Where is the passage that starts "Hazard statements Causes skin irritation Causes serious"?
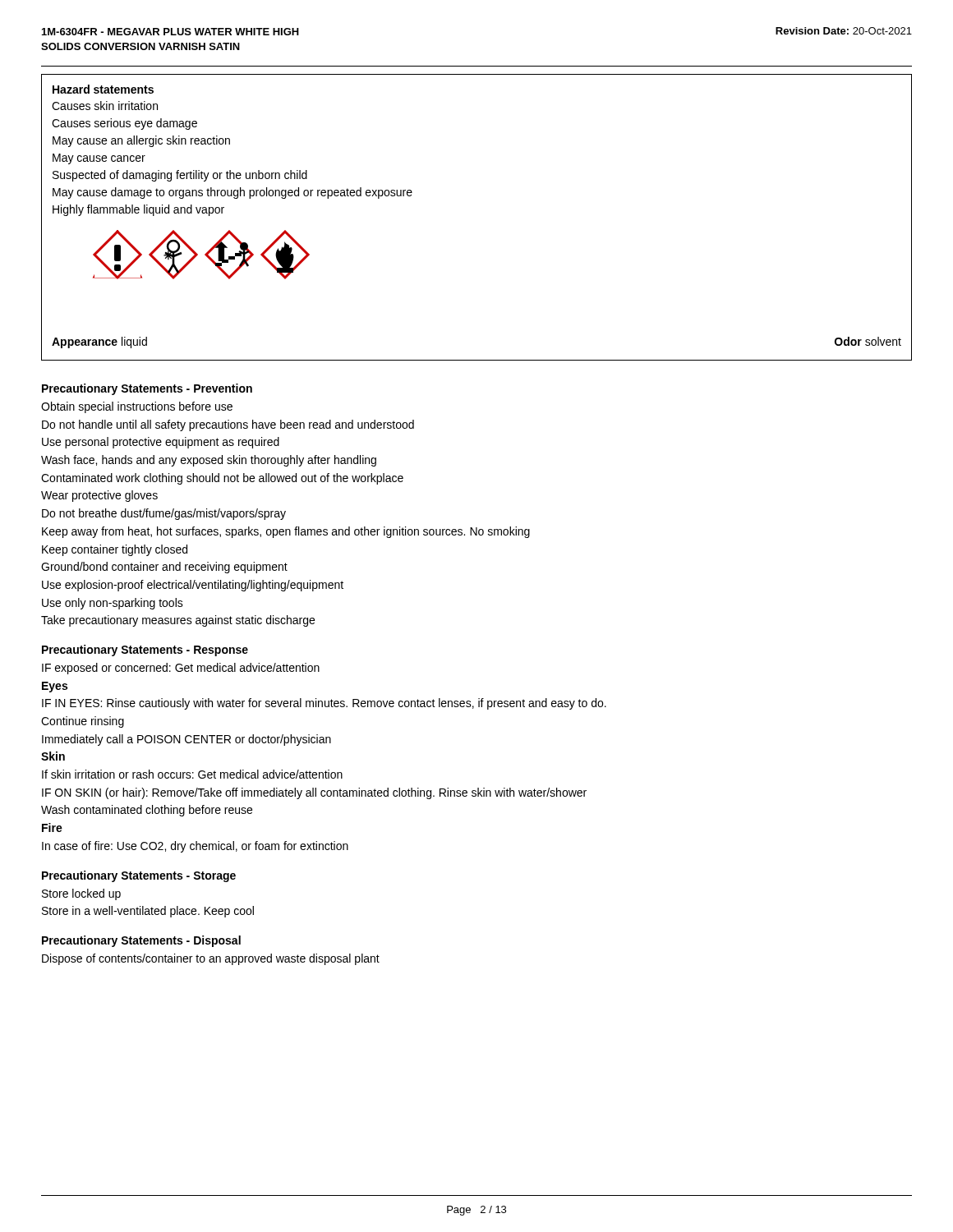953x1232 pixels. point(103,89)
